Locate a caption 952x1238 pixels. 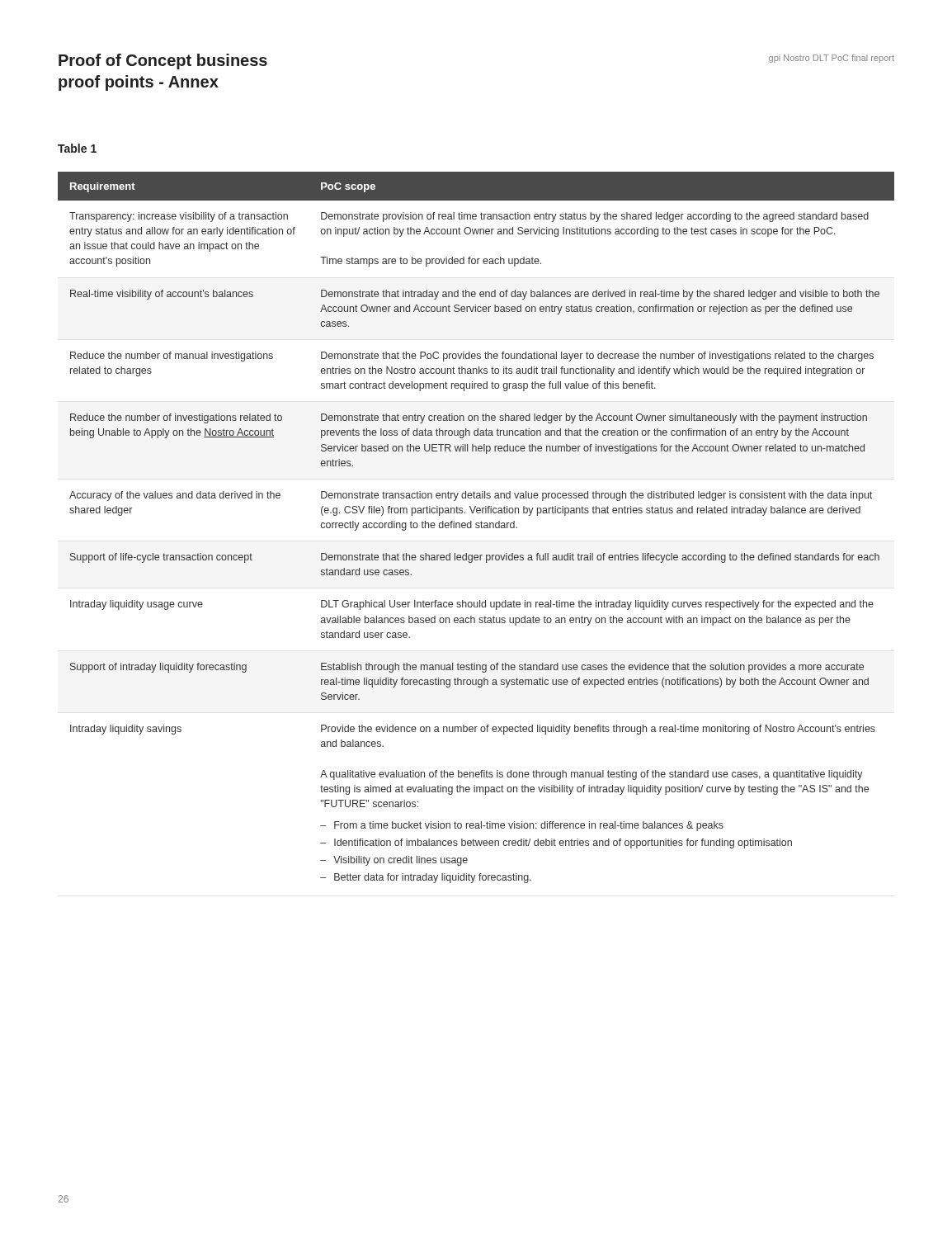(x=77, y=149)
